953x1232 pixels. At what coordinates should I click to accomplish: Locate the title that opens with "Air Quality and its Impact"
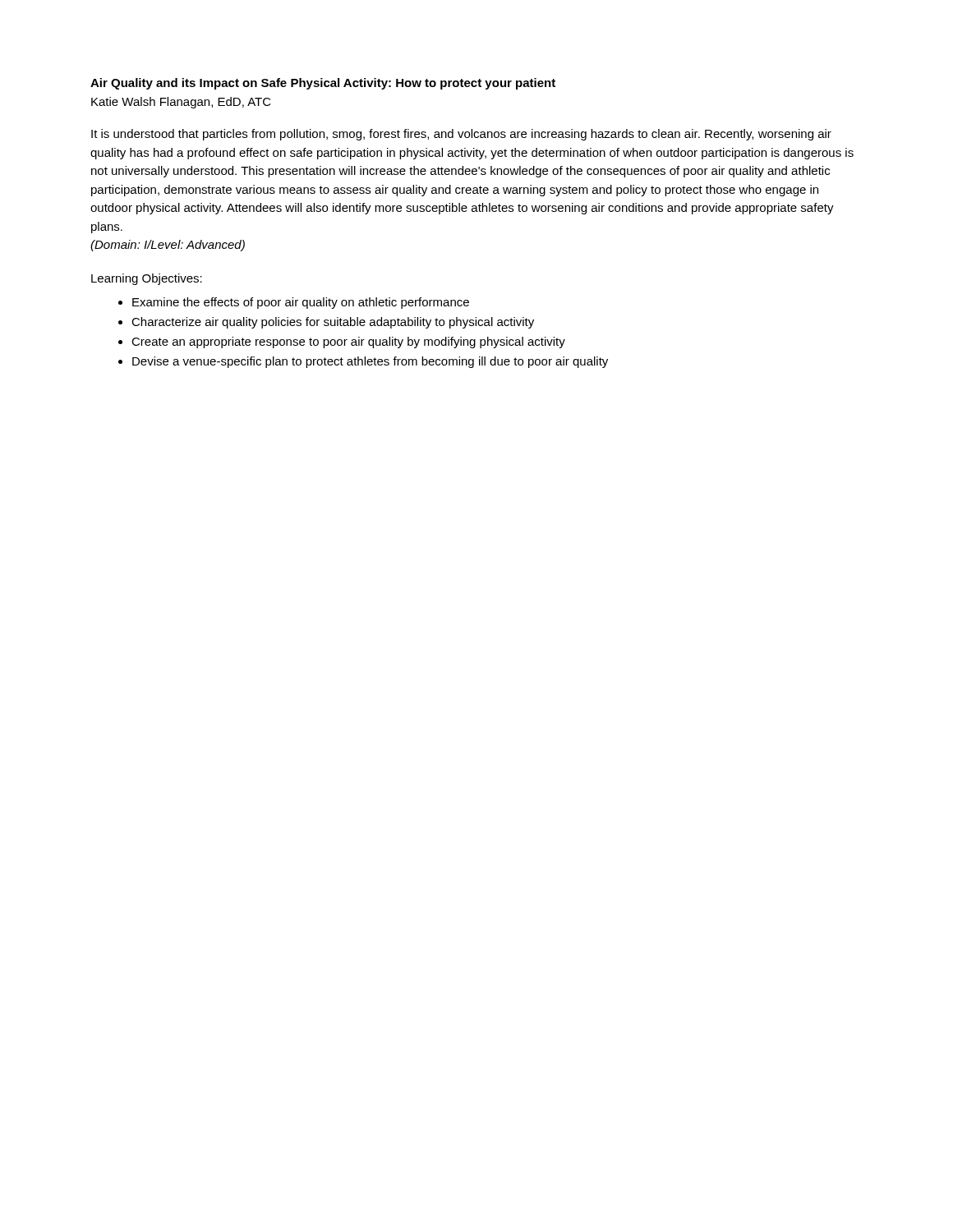(x=323, y=83)
